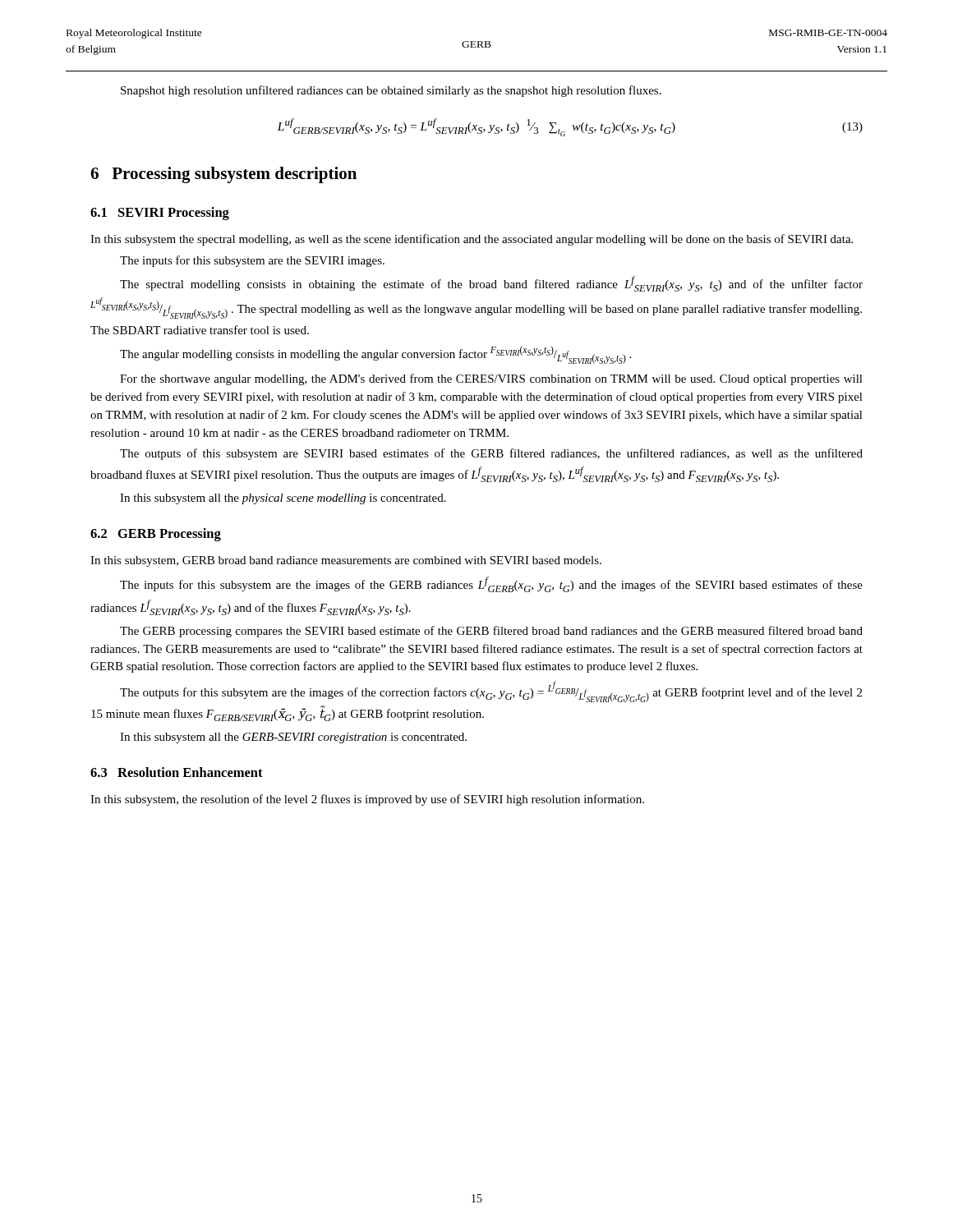Point to the region starting "The outputs of this"
This screenshot has height=1232, width=953.
click(x=476, y=466)
